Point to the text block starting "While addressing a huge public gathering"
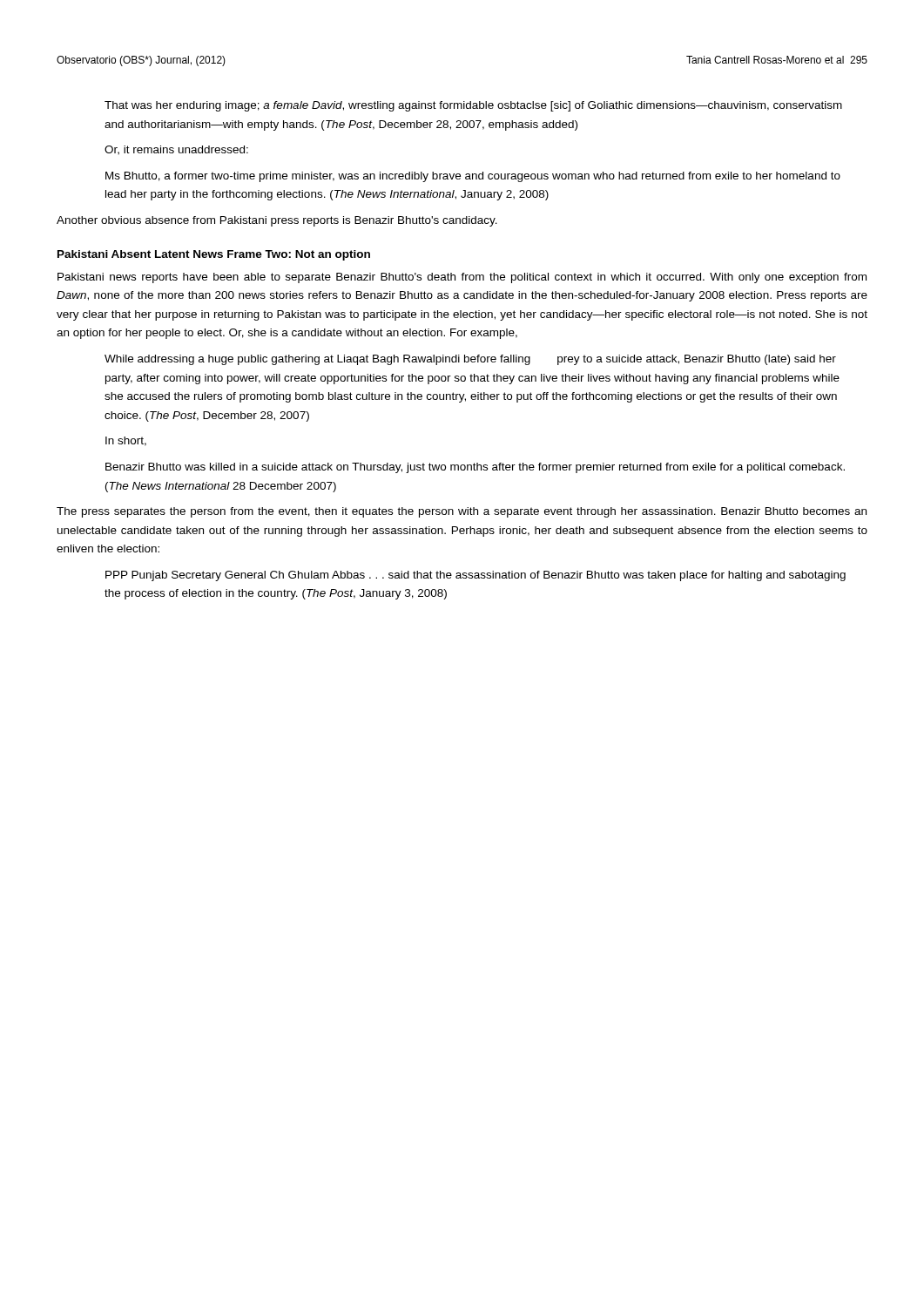This screenshot has width=924, height=1307. coord(472,387)
